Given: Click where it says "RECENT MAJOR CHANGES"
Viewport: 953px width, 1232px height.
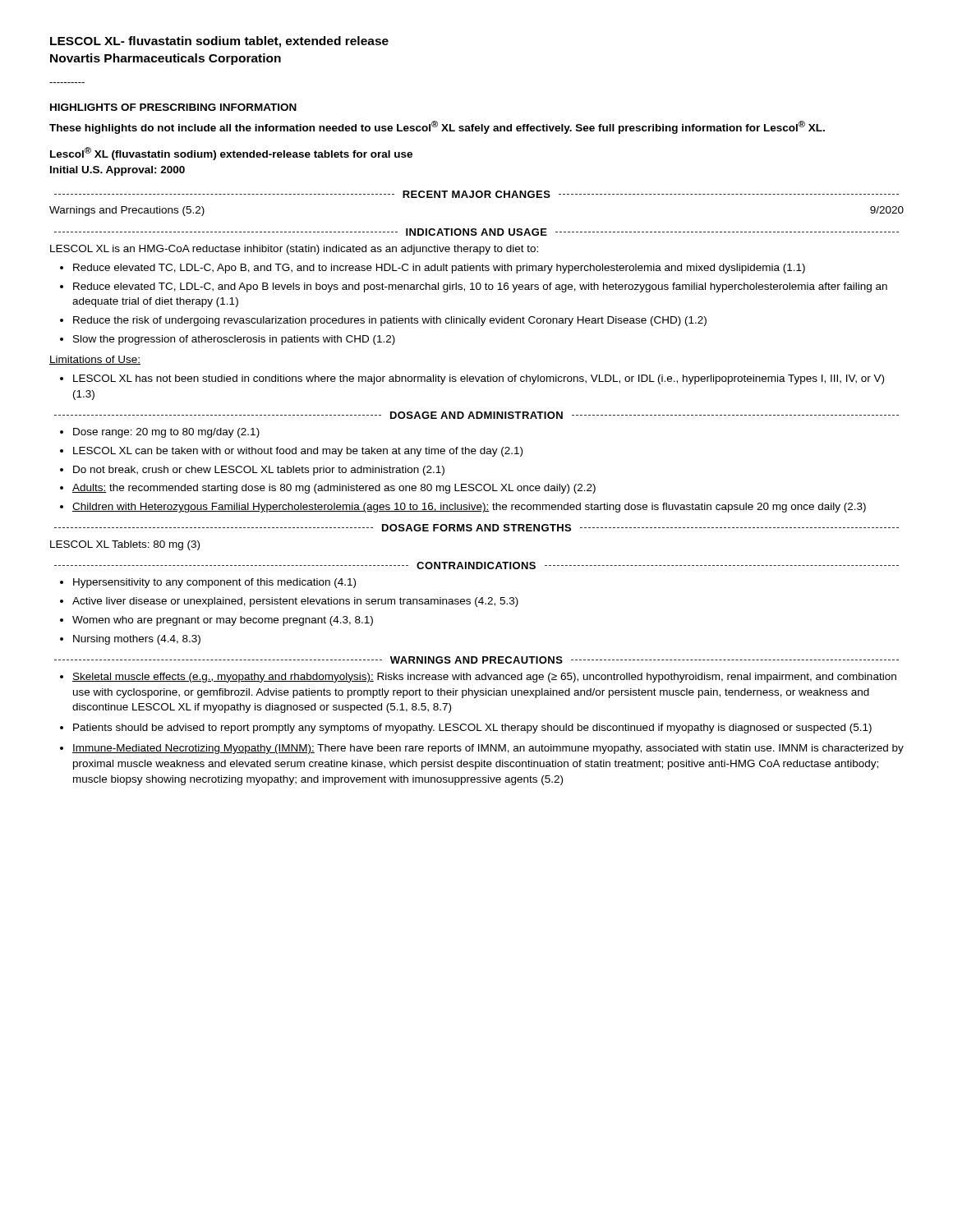Looking at the screenshot, I should coord(476,194).
